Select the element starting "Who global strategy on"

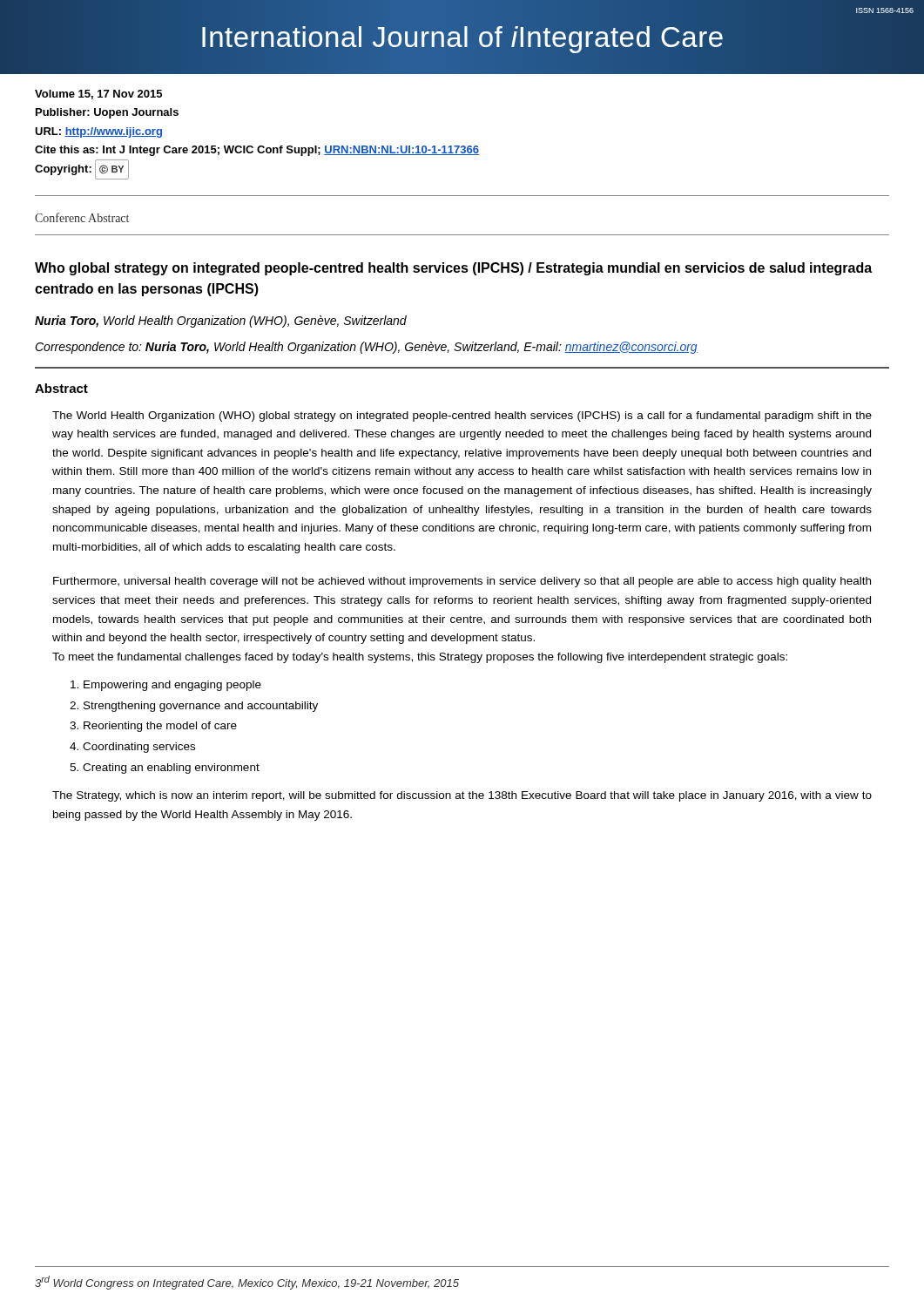click(x=453, y=278)
